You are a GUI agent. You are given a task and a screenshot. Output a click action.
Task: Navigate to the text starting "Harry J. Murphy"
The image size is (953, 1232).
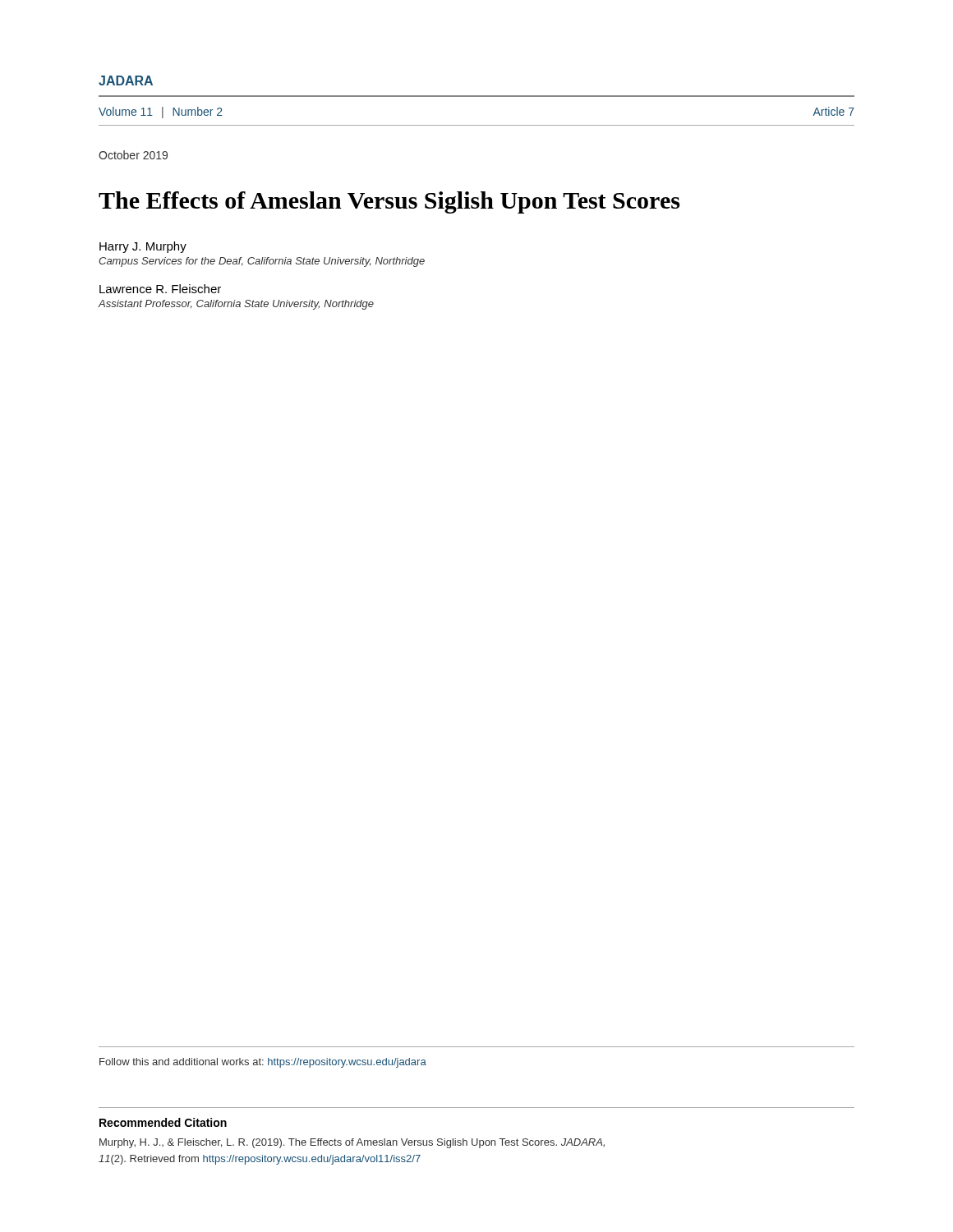coord(143,247)
